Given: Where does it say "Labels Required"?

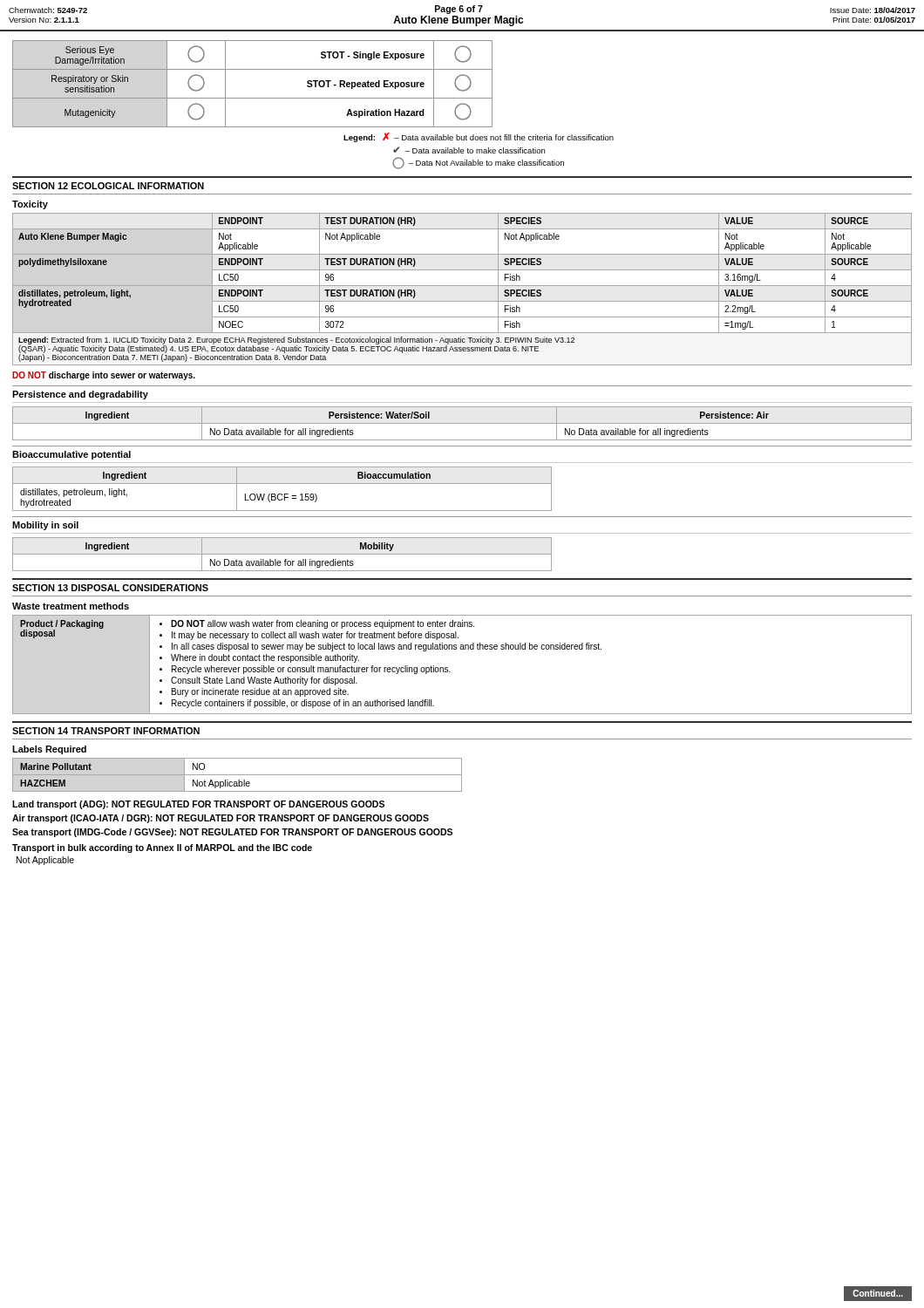Looking at the screenshot, I should click(49, 749).
